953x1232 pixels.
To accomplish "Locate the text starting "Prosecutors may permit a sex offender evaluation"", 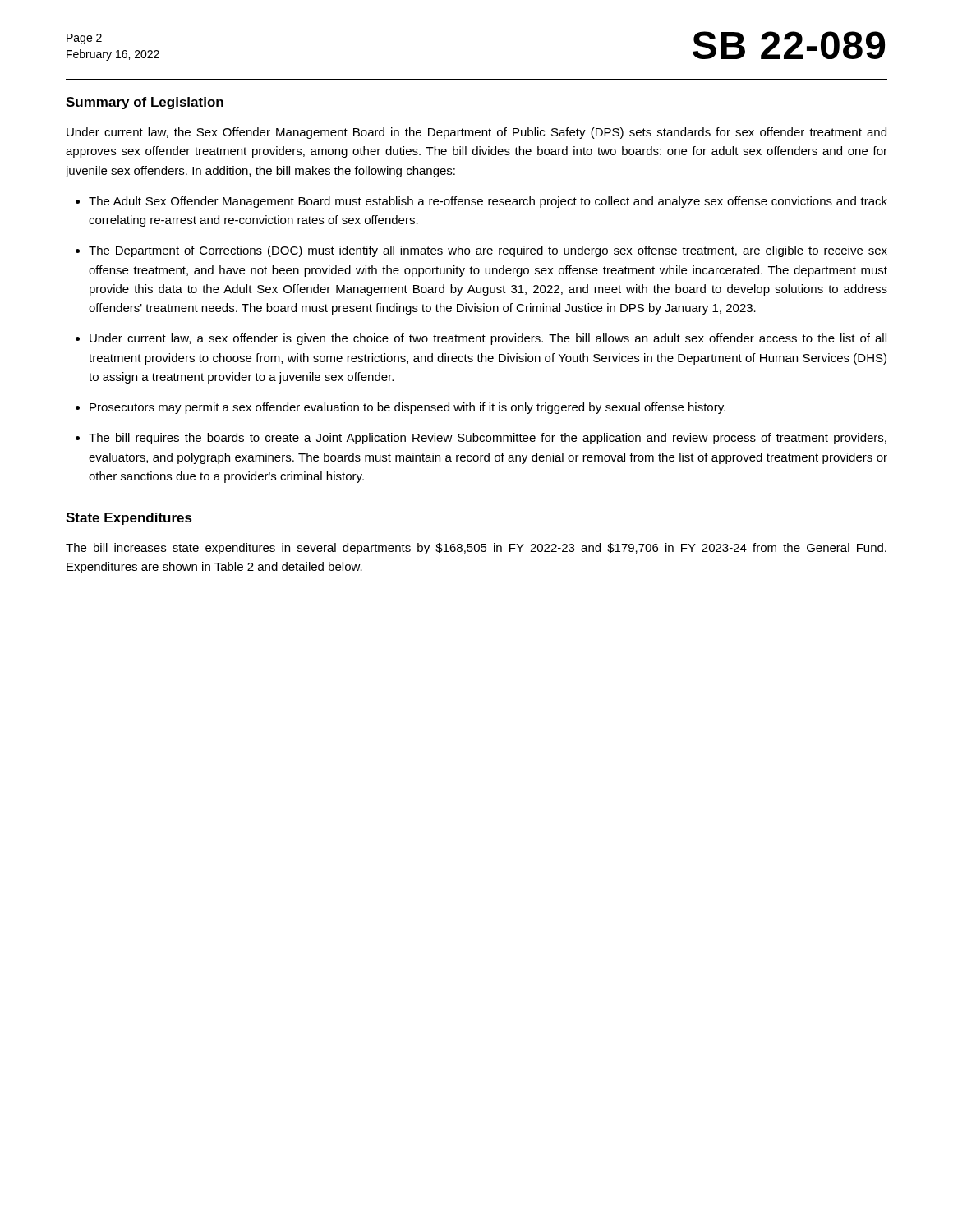I will pyautogui.click(x=408, y=407).
